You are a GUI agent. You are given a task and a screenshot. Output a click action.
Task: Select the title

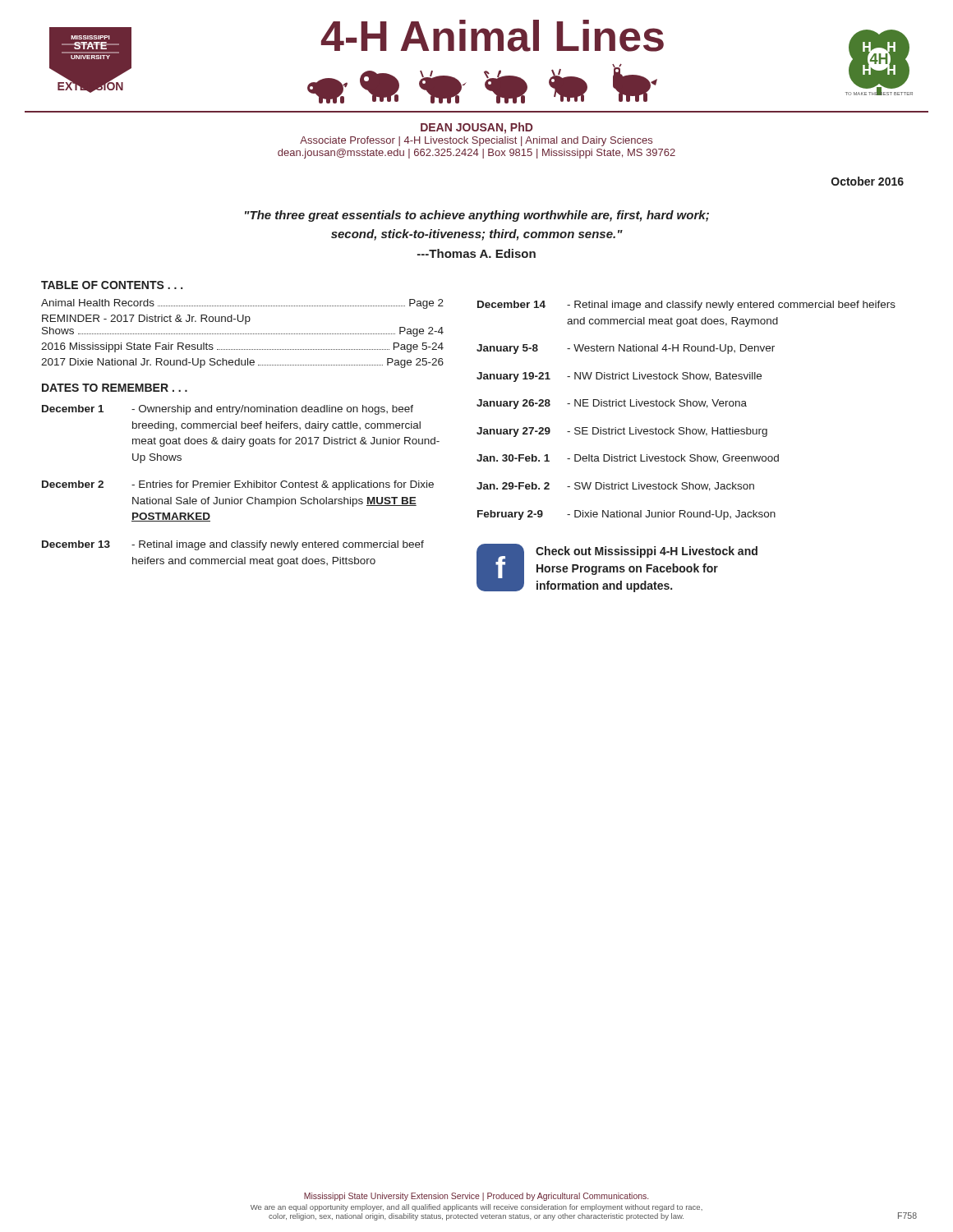pyautogui.click(x=493, y=36)
